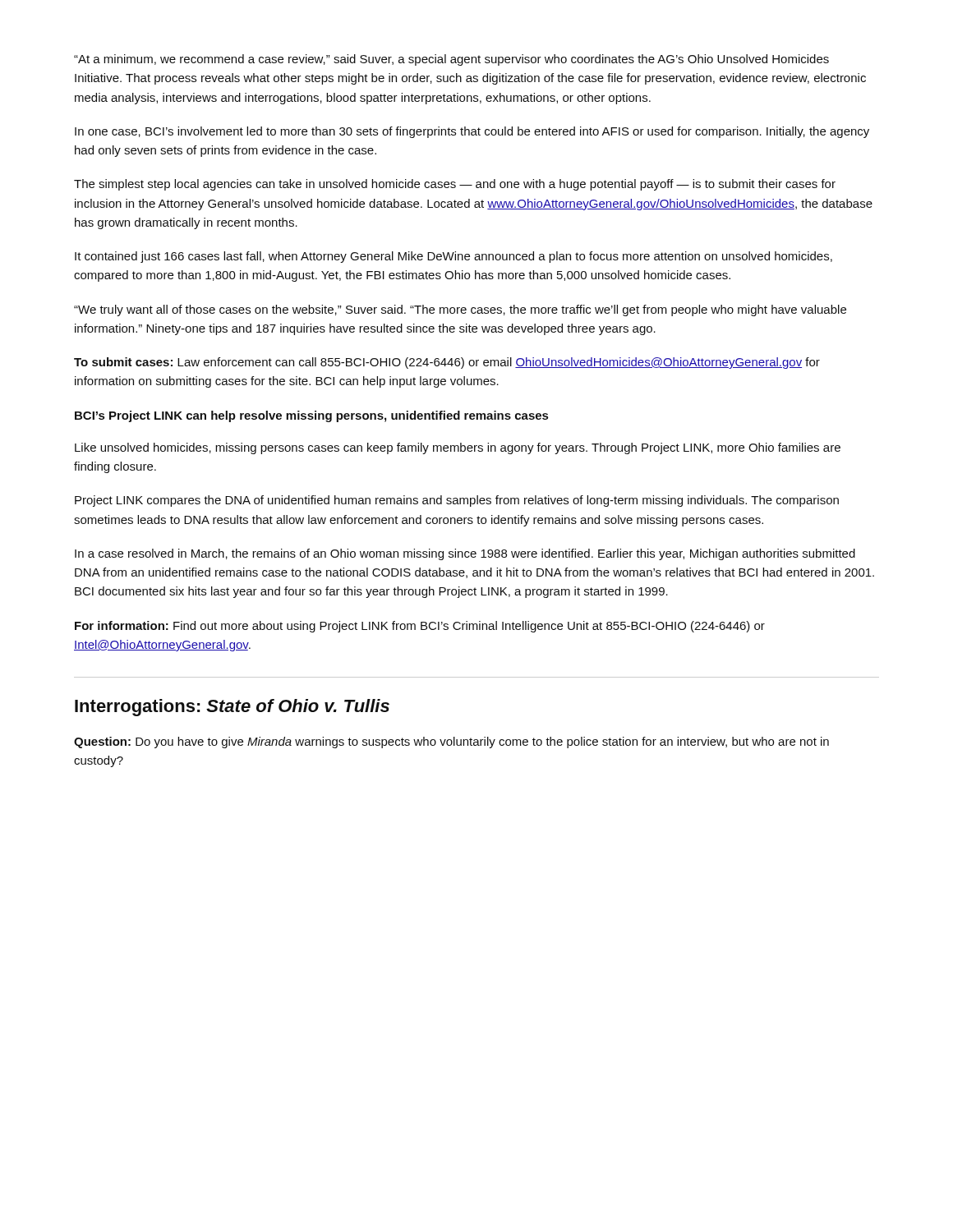Locate the region starting "In one case, BCI’s"
The width and height of the screenshot is (953, 1232).
[476, 140]
